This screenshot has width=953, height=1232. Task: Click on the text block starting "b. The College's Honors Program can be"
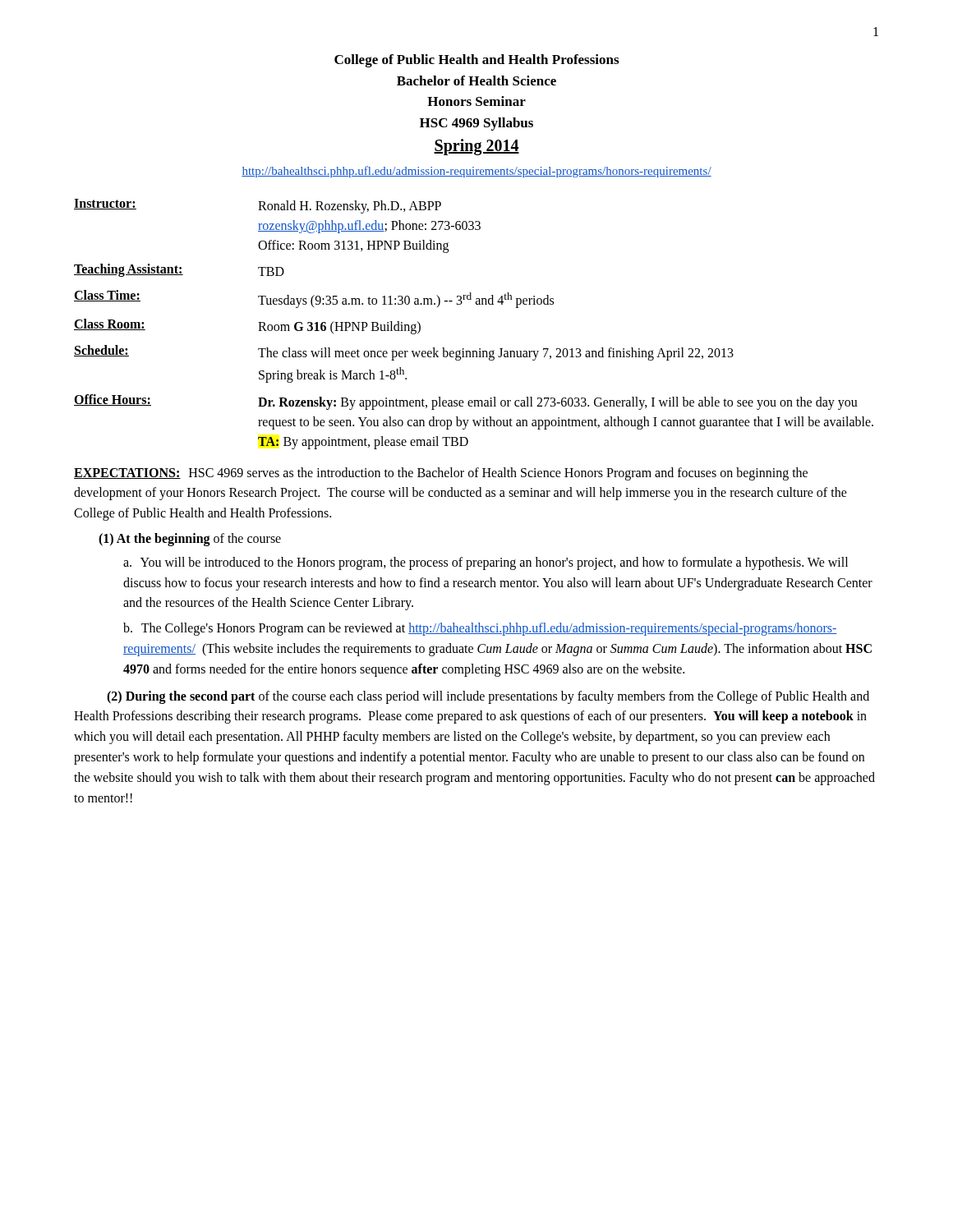tap(498, 649)
